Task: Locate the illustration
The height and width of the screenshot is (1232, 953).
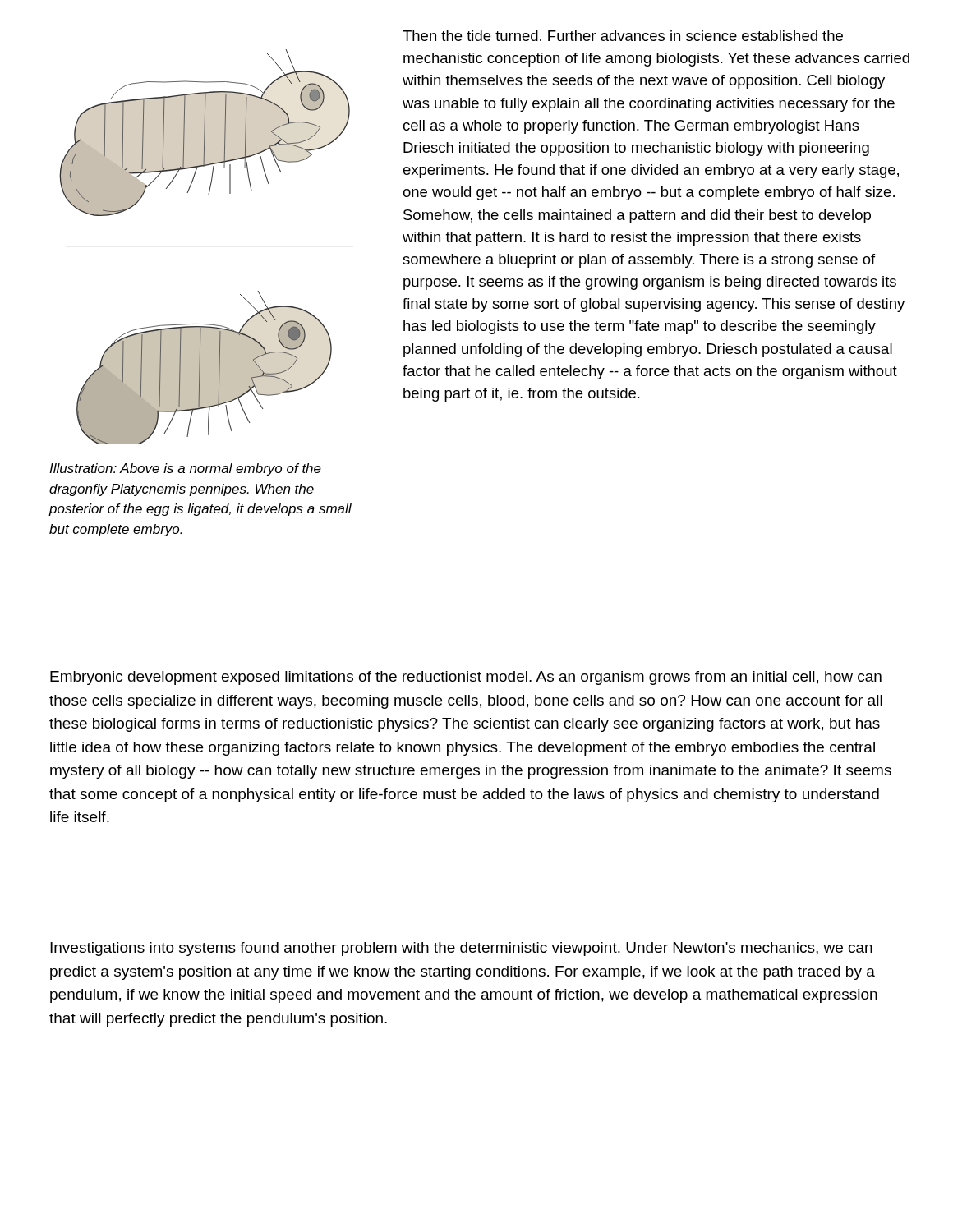Action: [x=209, y=237]
